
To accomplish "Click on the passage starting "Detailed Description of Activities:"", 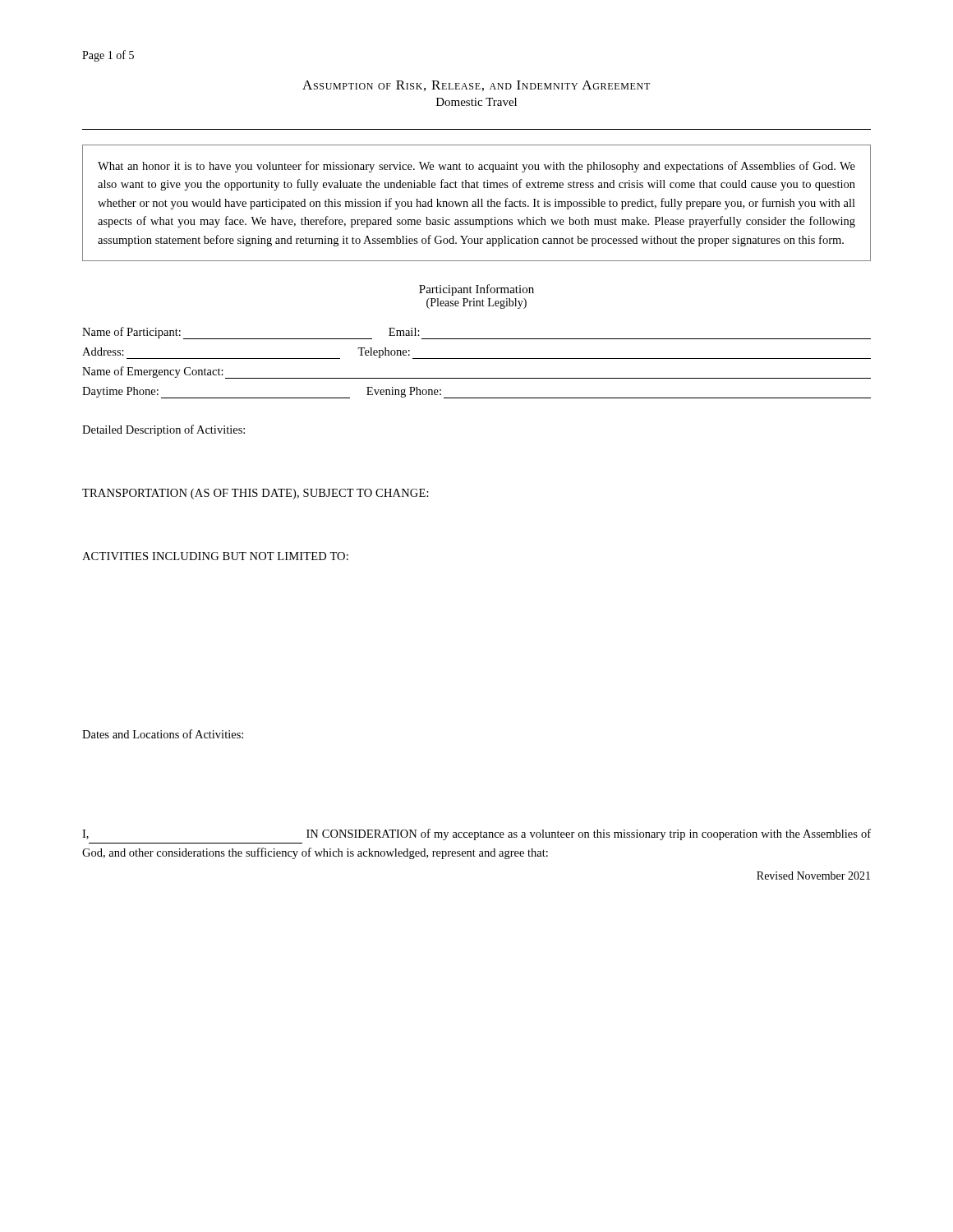I will tap(164, 430).
